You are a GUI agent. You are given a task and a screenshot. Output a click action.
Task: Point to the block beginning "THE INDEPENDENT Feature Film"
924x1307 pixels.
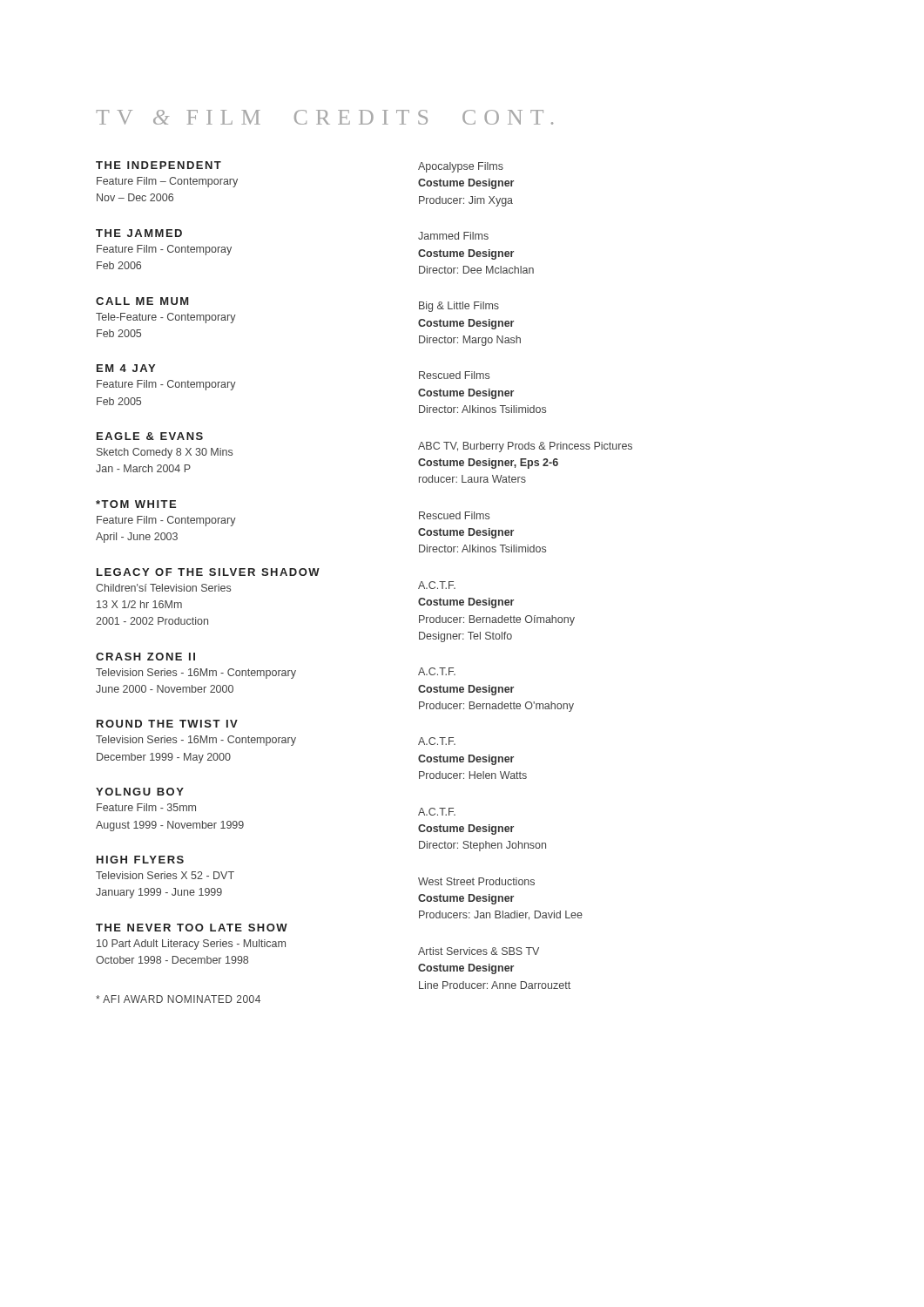click(158, 165)
